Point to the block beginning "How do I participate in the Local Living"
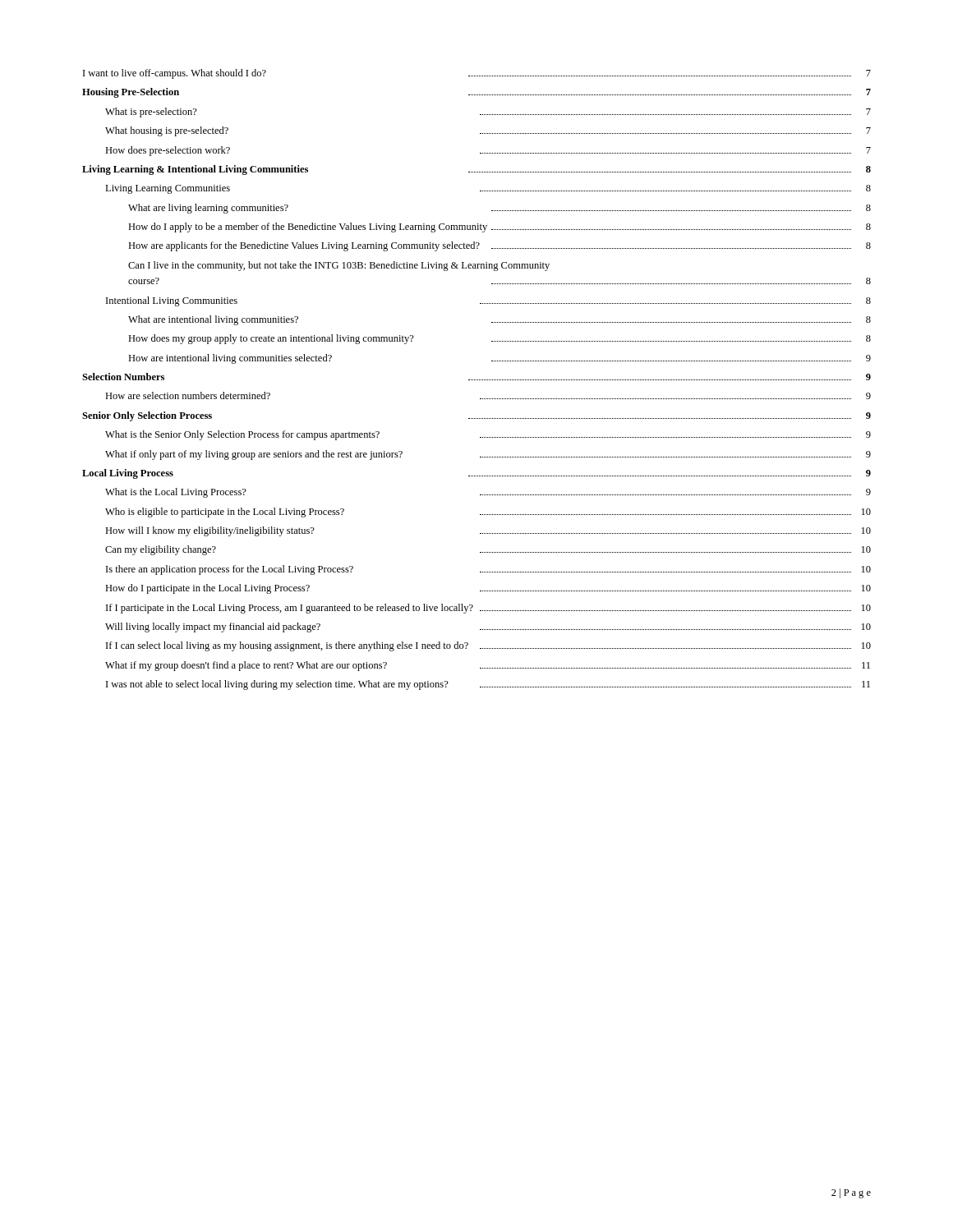Viewport: 953px width, 1232px height. tap(488, 589)
